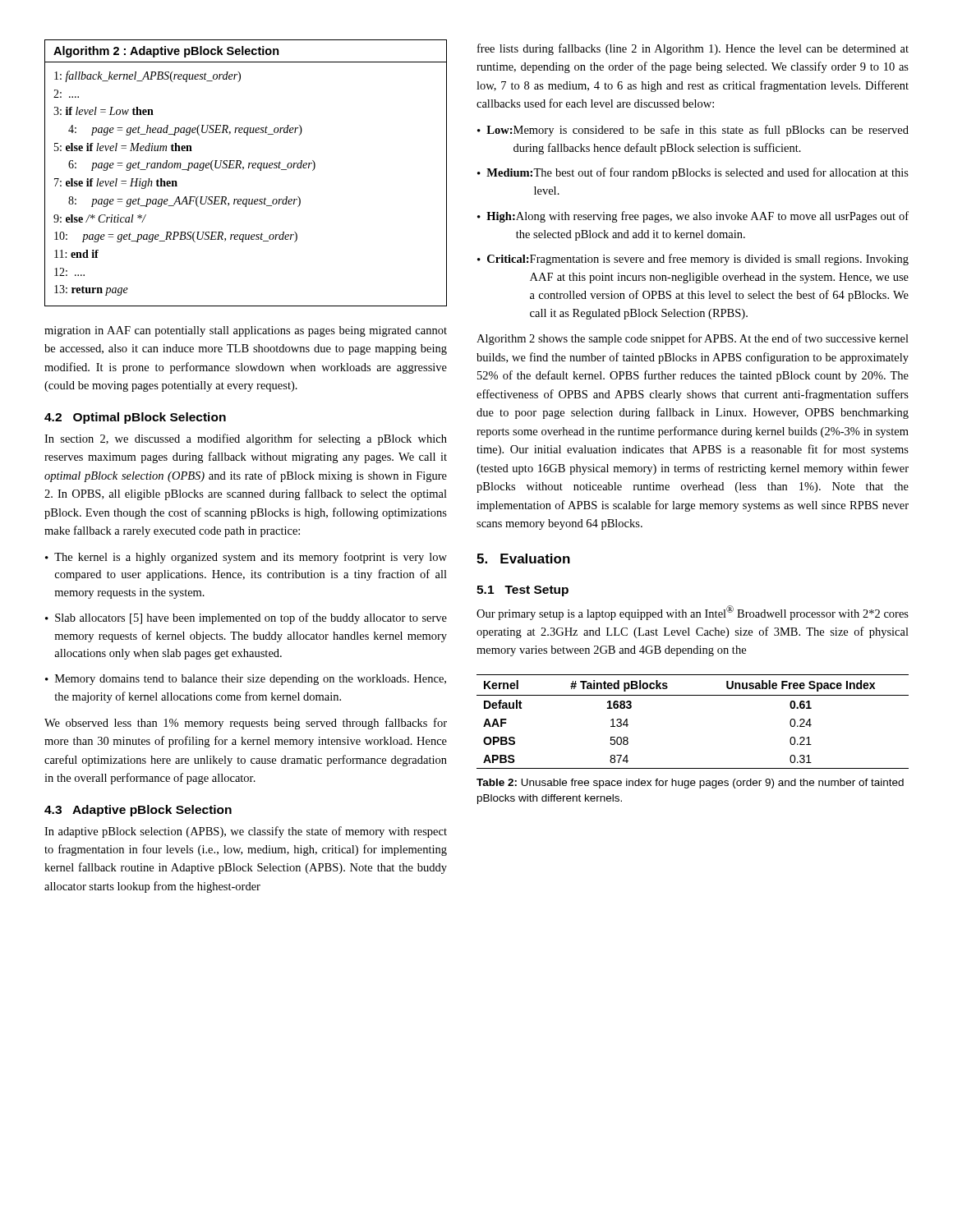Image resolution: width=953 pixels, height=1232 pixels.
Task: Locate the text "5.1 Test Setup"
Action: pyautogui.click(x=523, y=589)
